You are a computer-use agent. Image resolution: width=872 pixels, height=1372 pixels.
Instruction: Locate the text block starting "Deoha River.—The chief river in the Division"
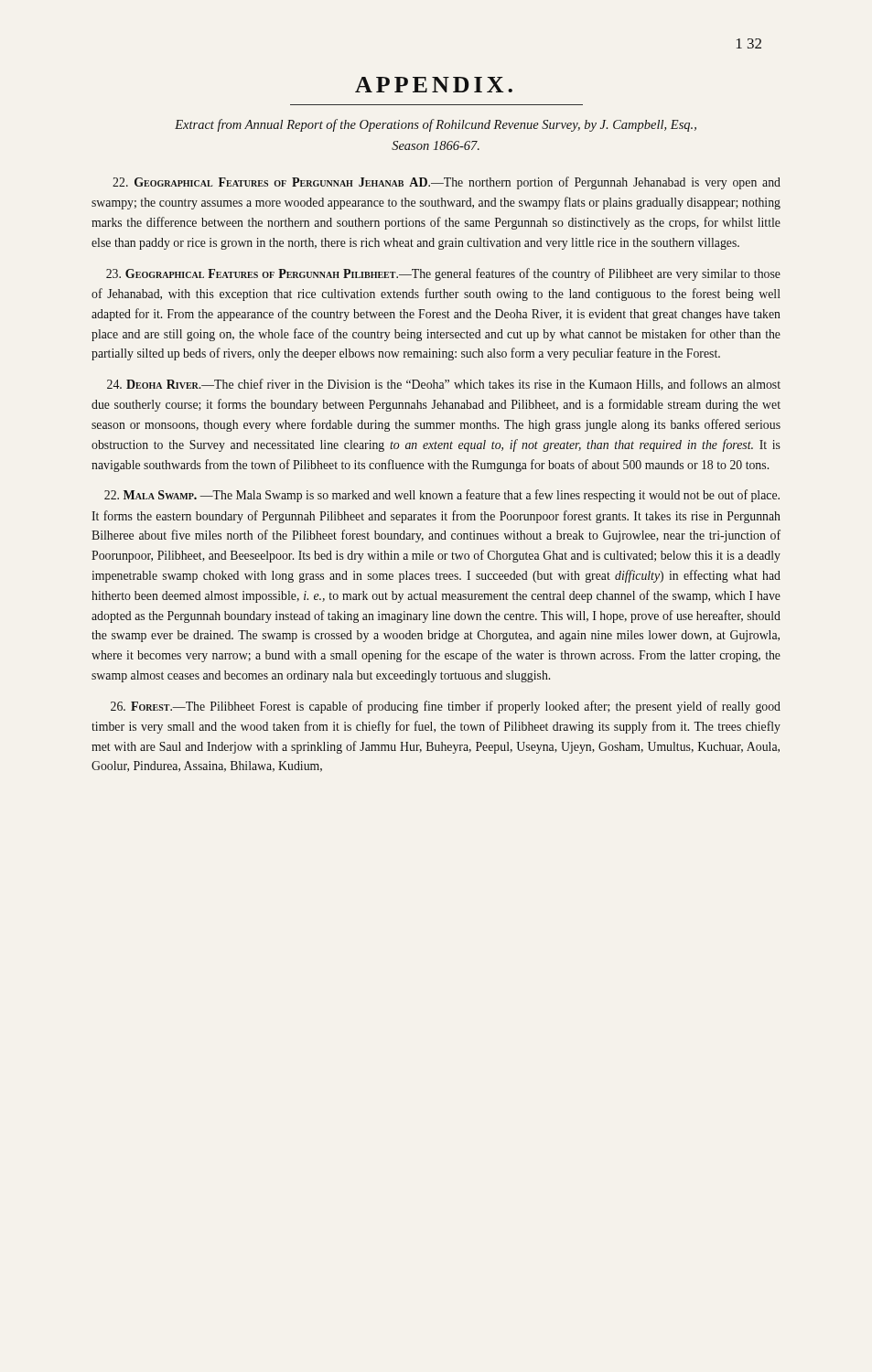(x=436, y=425)
